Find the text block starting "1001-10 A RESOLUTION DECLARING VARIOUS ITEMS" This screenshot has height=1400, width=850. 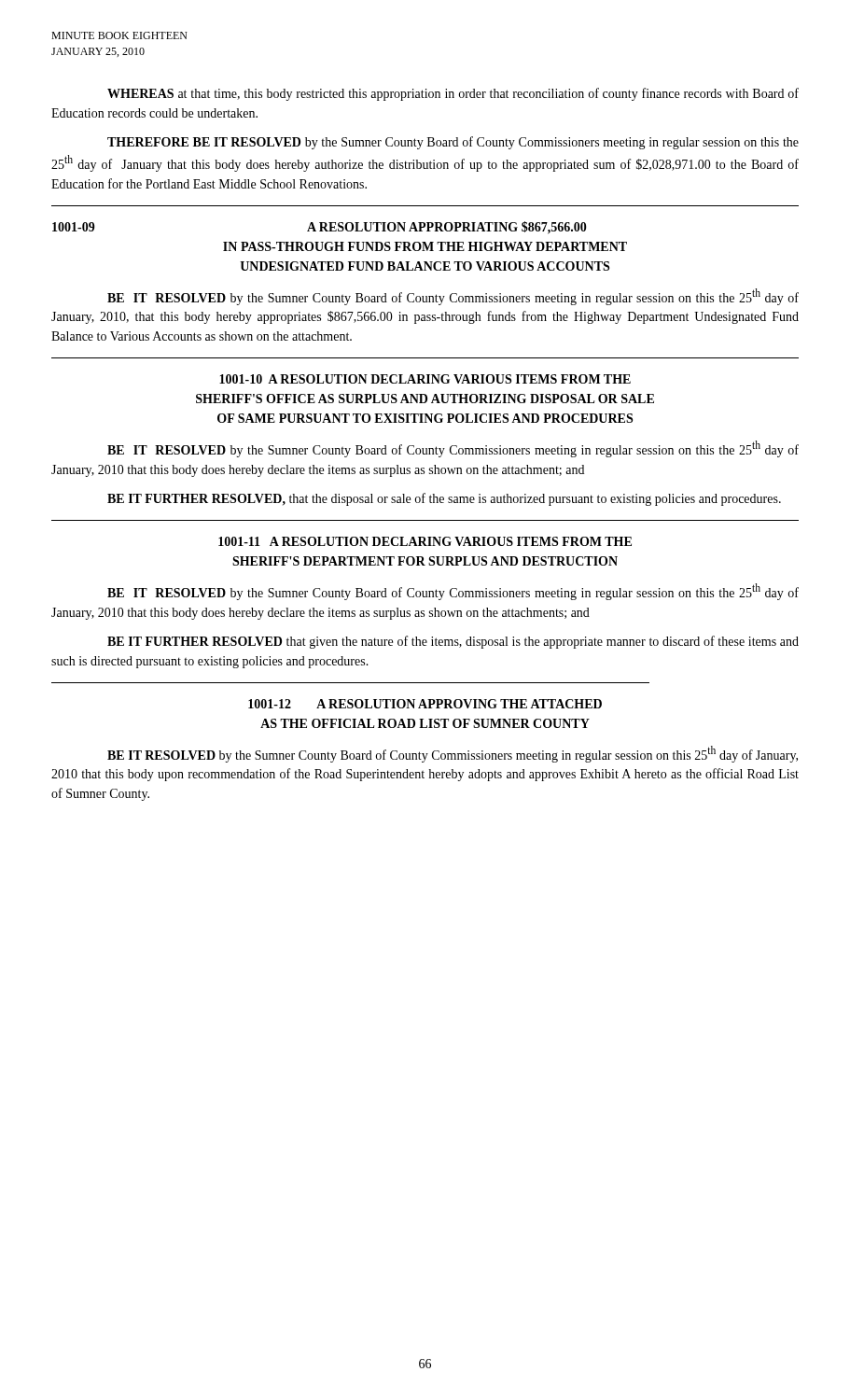[x=425, y=399]
